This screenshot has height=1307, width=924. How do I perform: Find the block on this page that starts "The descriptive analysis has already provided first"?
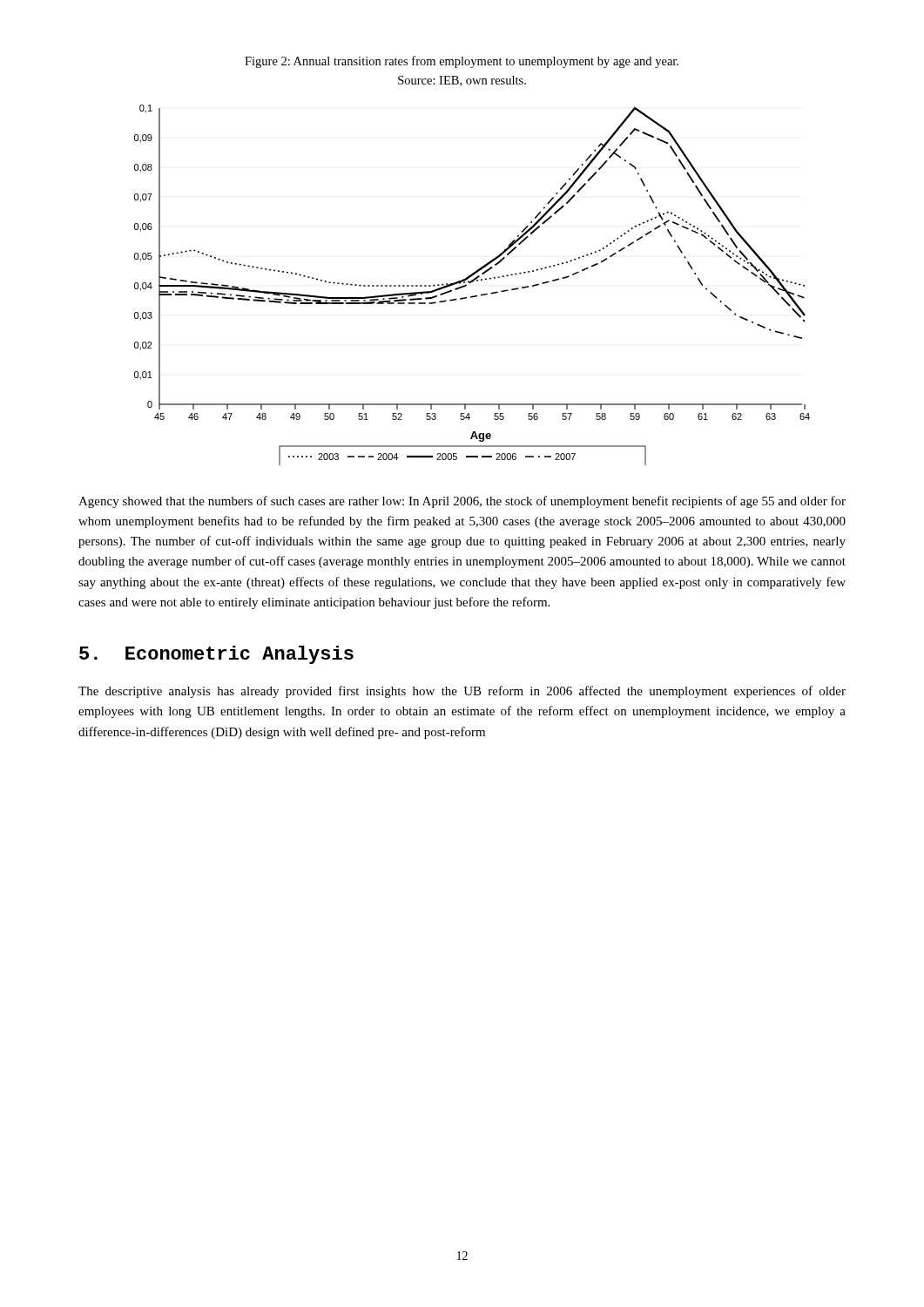[462, 711]
